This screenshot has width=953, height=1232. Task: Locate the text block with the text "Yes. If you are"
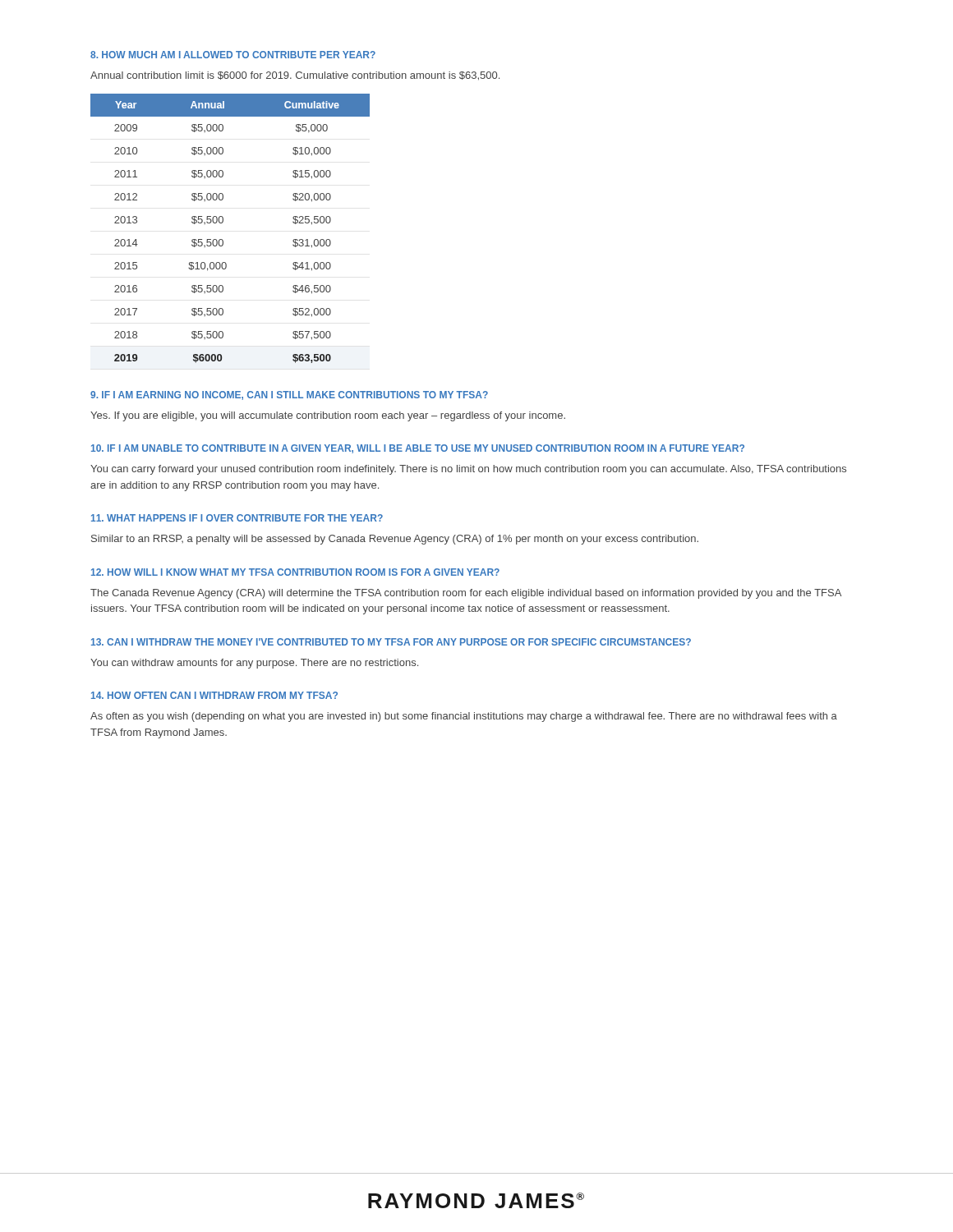(x=328, y=415)
